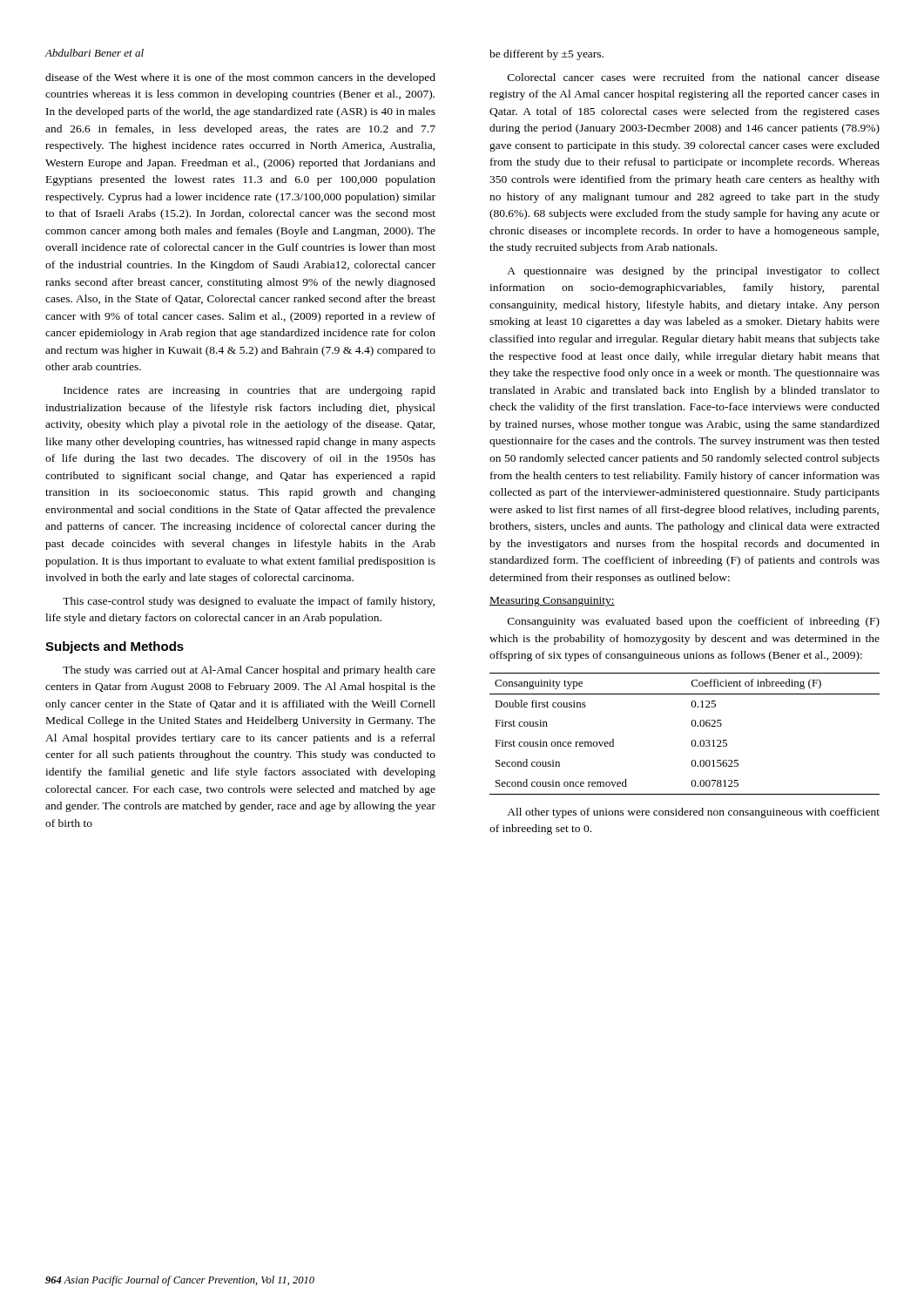
Task: Find the section header that says "Subjects and Methods"
Action: point(115,647)
